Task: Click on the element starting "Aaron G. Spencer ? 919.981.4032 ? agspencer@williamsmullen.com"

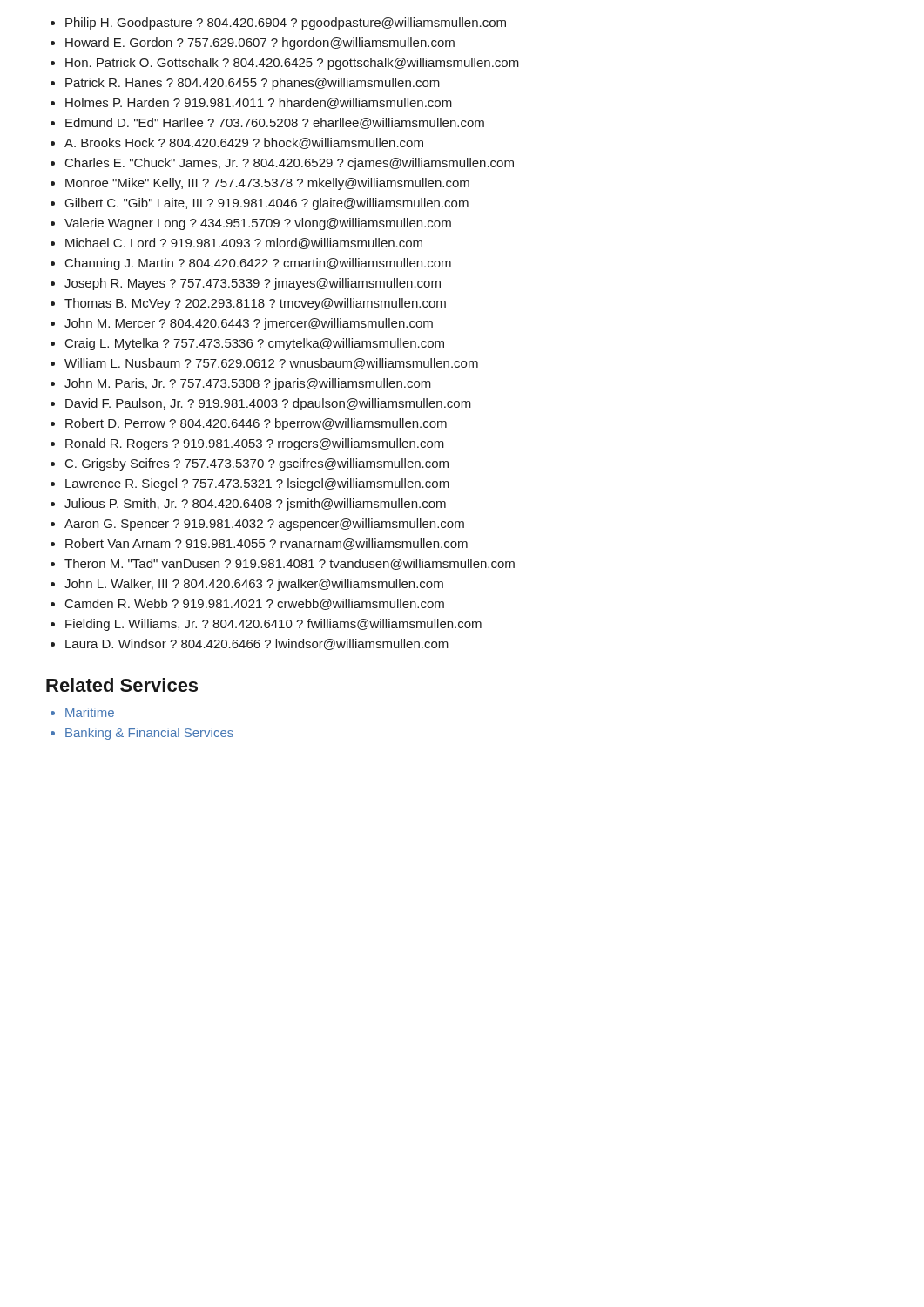Action: click(x=472, y=523)
